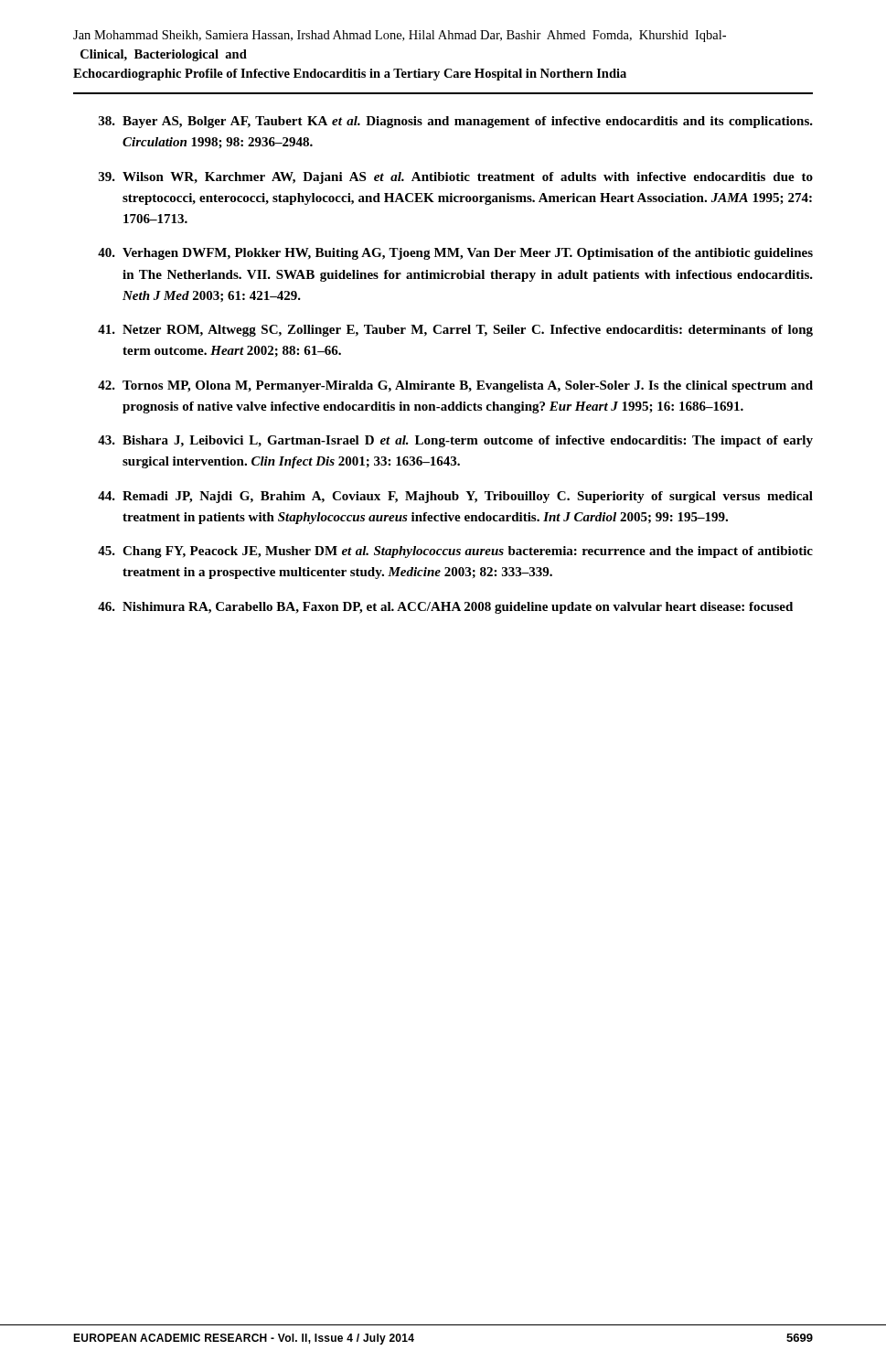Locate the list item that reads "44. Remadi JP, Najdi G,"
Screen dimensions: 1372x886
click(x=443, y=507)
